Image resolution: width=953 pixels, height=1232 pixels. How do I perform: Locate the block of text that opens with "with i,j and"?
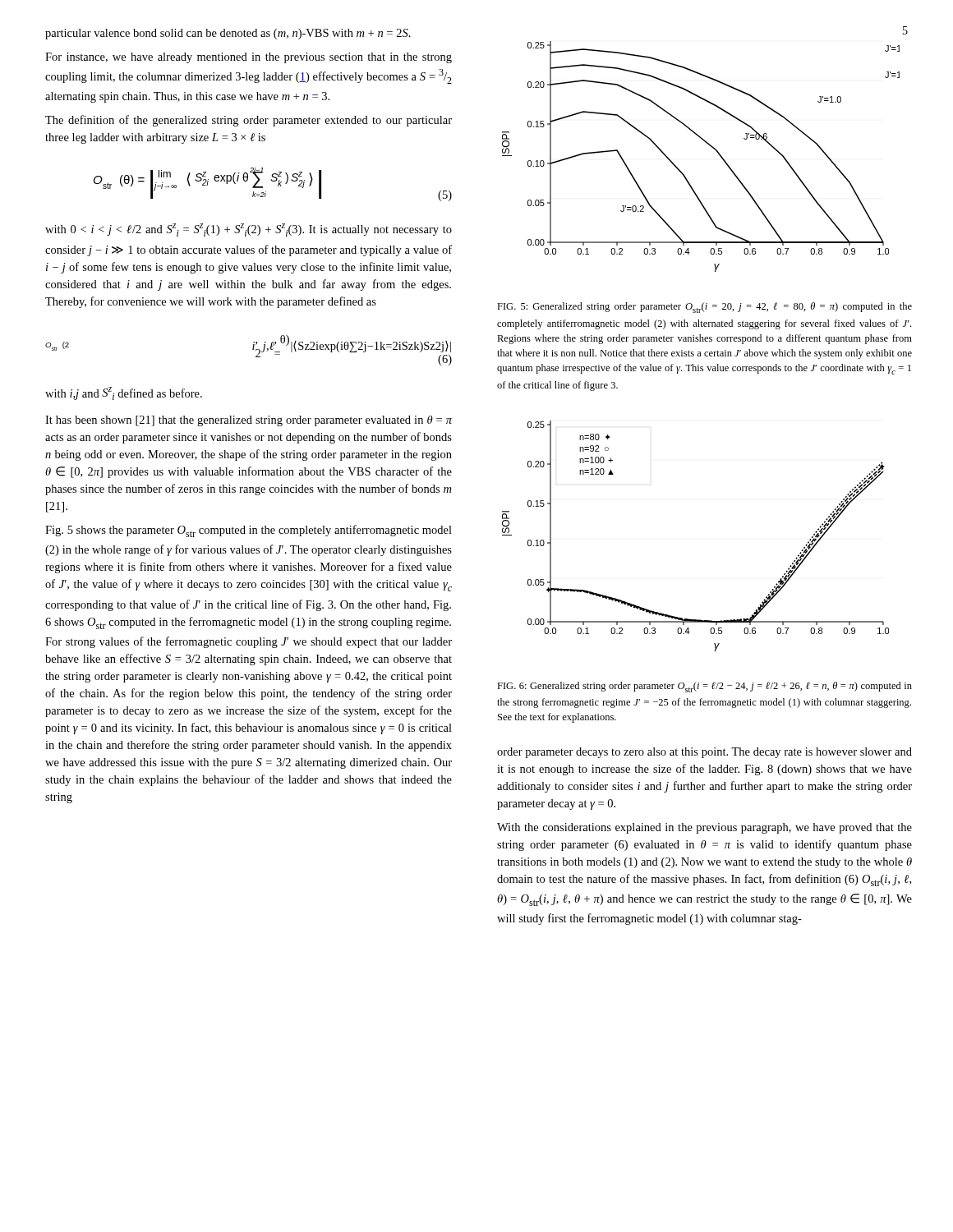(248, 594)
